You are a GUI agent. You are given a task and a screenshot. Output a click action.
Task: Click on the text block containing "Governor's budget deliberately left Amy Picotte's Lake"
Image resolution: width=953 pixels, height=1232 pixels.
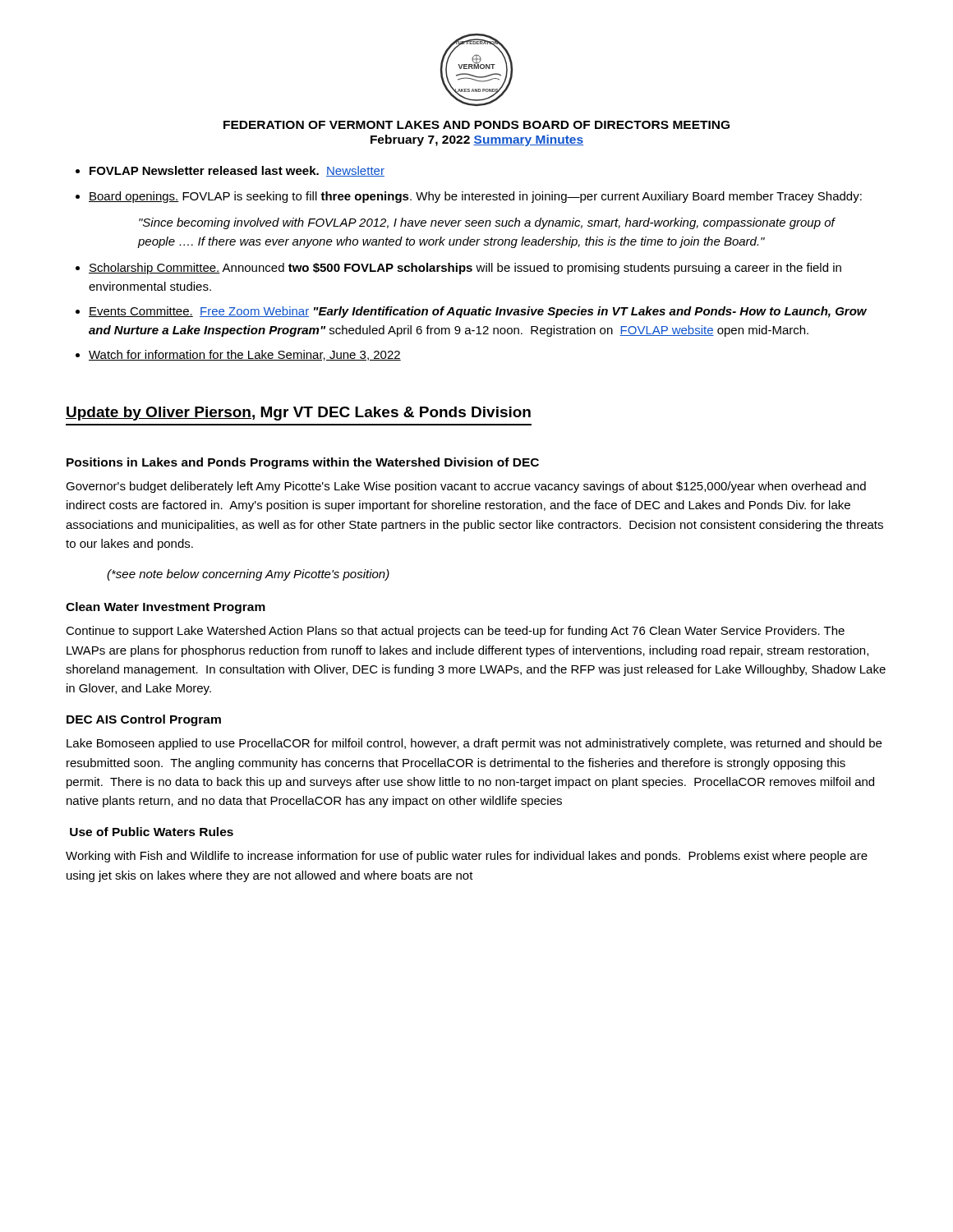(x=475, y=515)
